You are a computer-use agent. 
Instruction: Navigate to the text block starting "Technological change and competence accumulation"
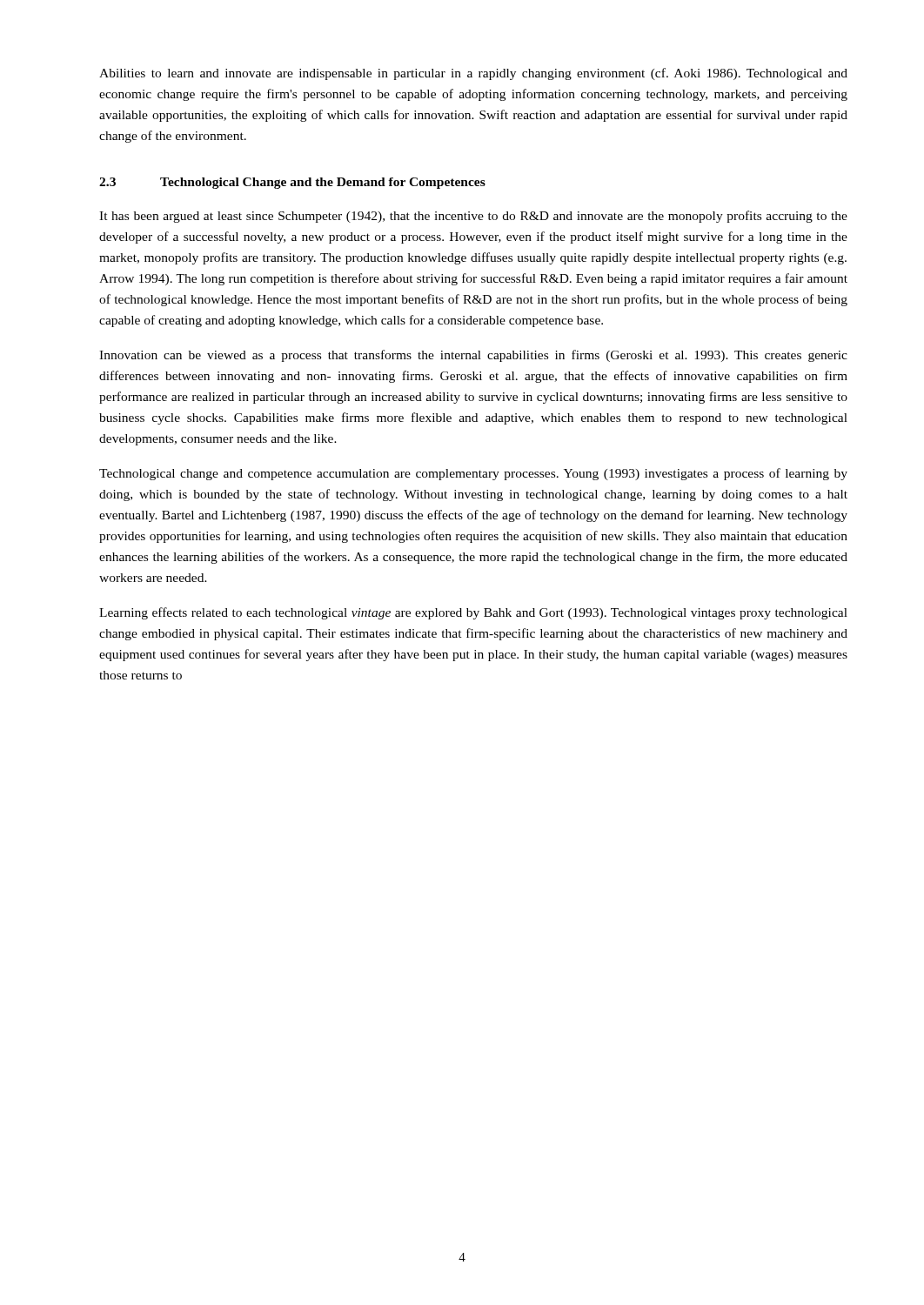click(473, 526)
